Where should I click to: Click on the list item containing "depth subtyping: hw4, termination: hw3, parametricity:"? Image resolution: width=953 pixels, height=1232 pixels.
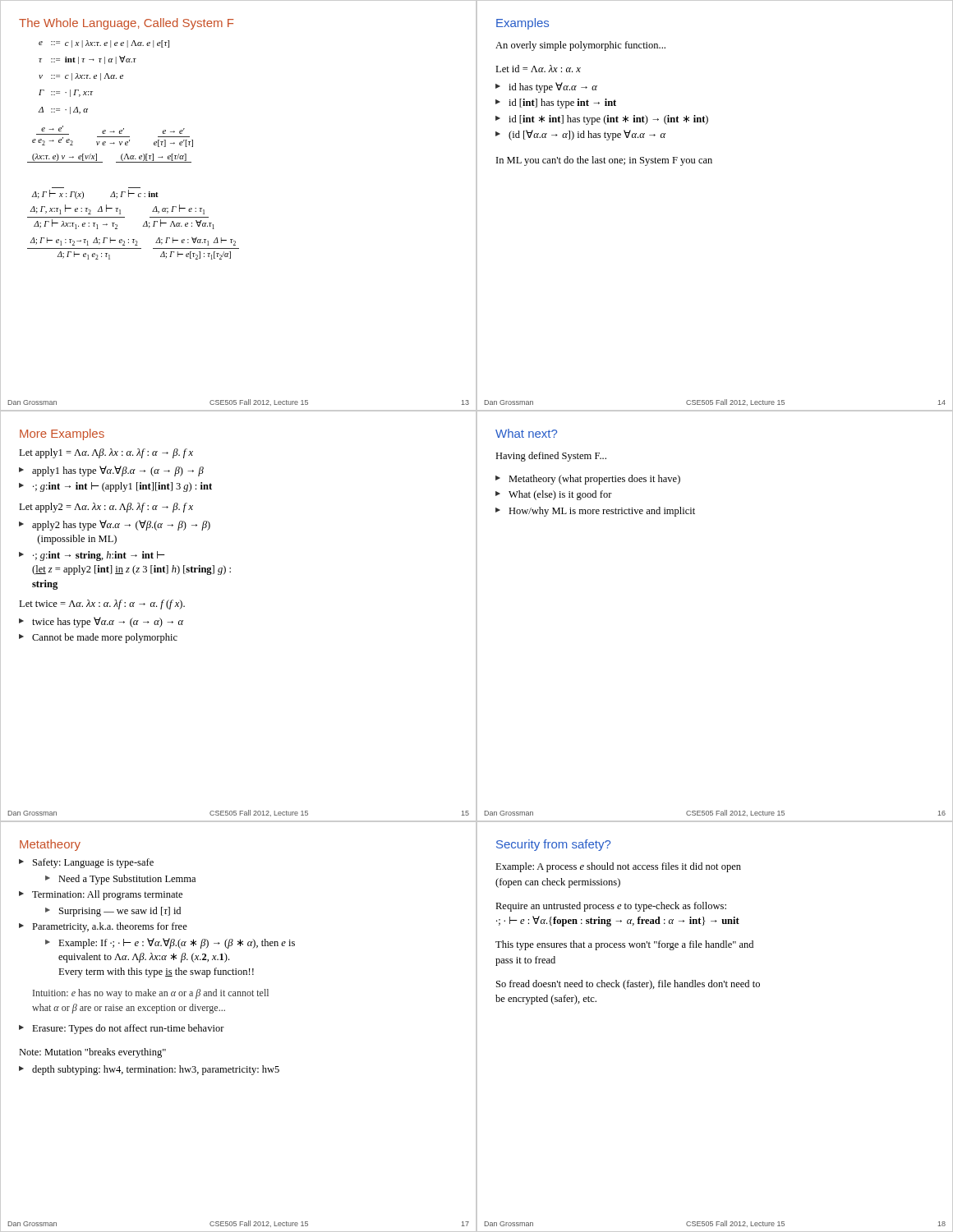[x=156, y=1070]
